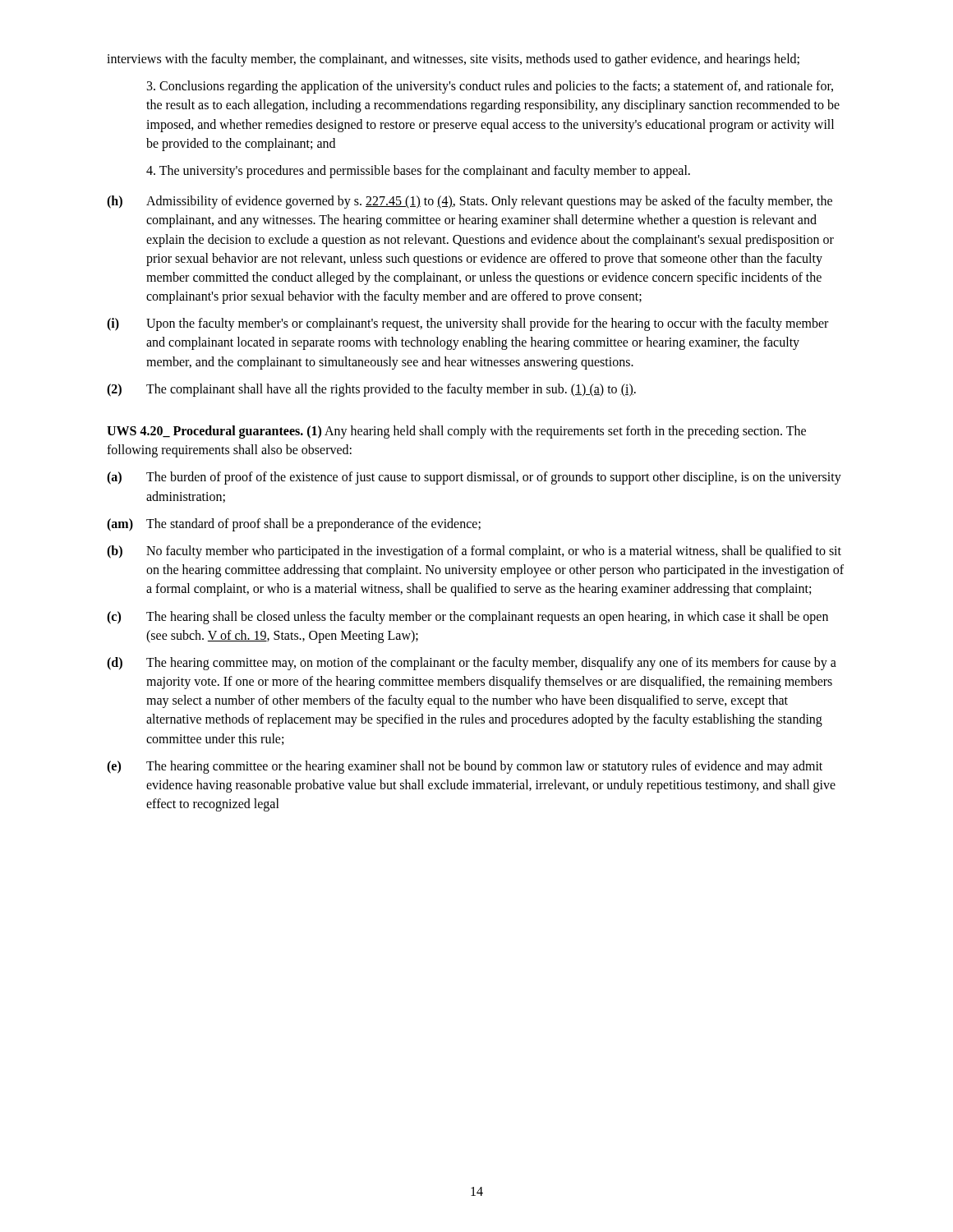Viewport: 953px width, 1232px height.
Task: Select the list item with the text "(a) The burden of proof of"
Action: point(476,487)
